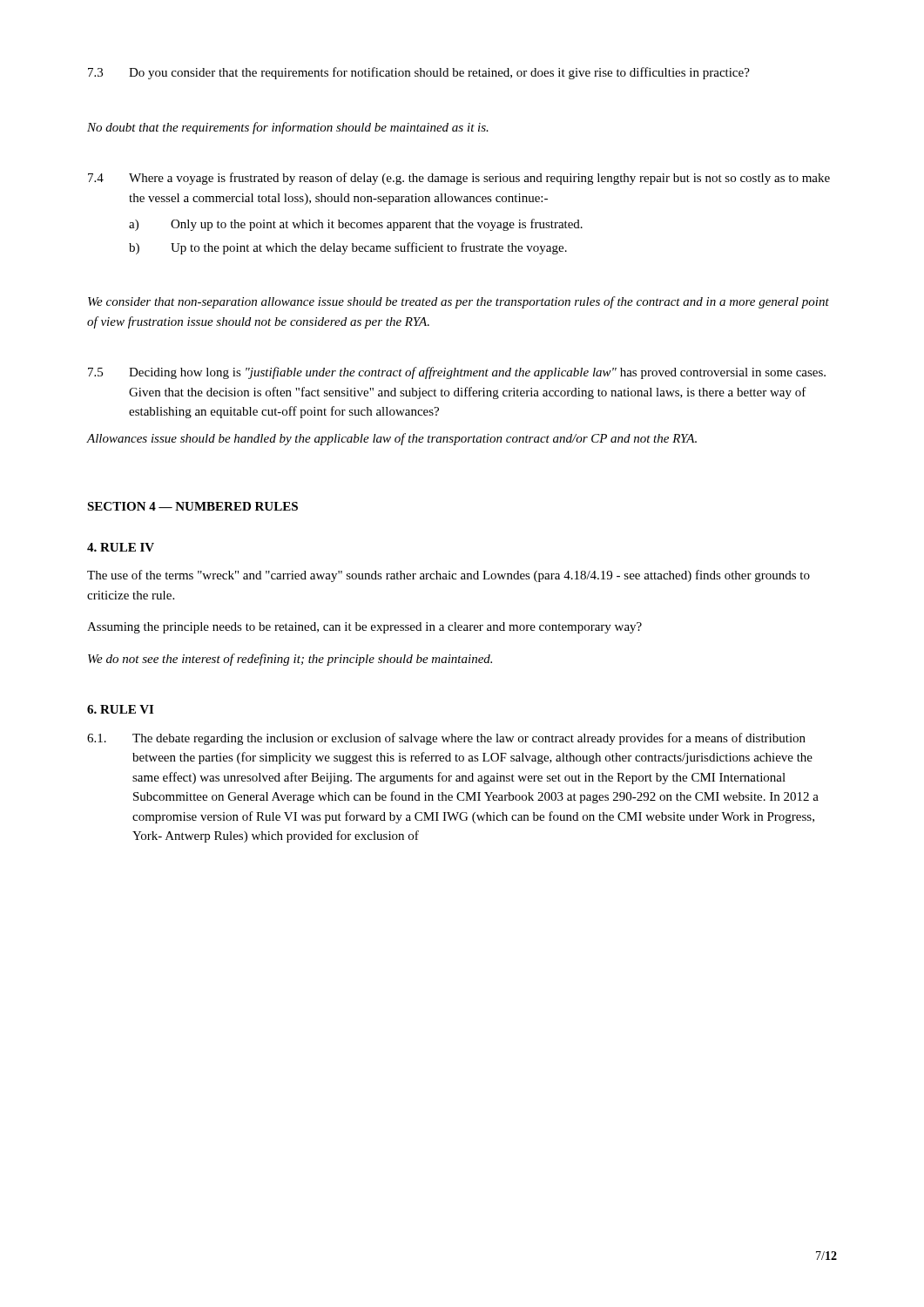Click on the list item that says "b) Up to"
924x1307 pixels.
pyautogui.click(x=483, y=247)
